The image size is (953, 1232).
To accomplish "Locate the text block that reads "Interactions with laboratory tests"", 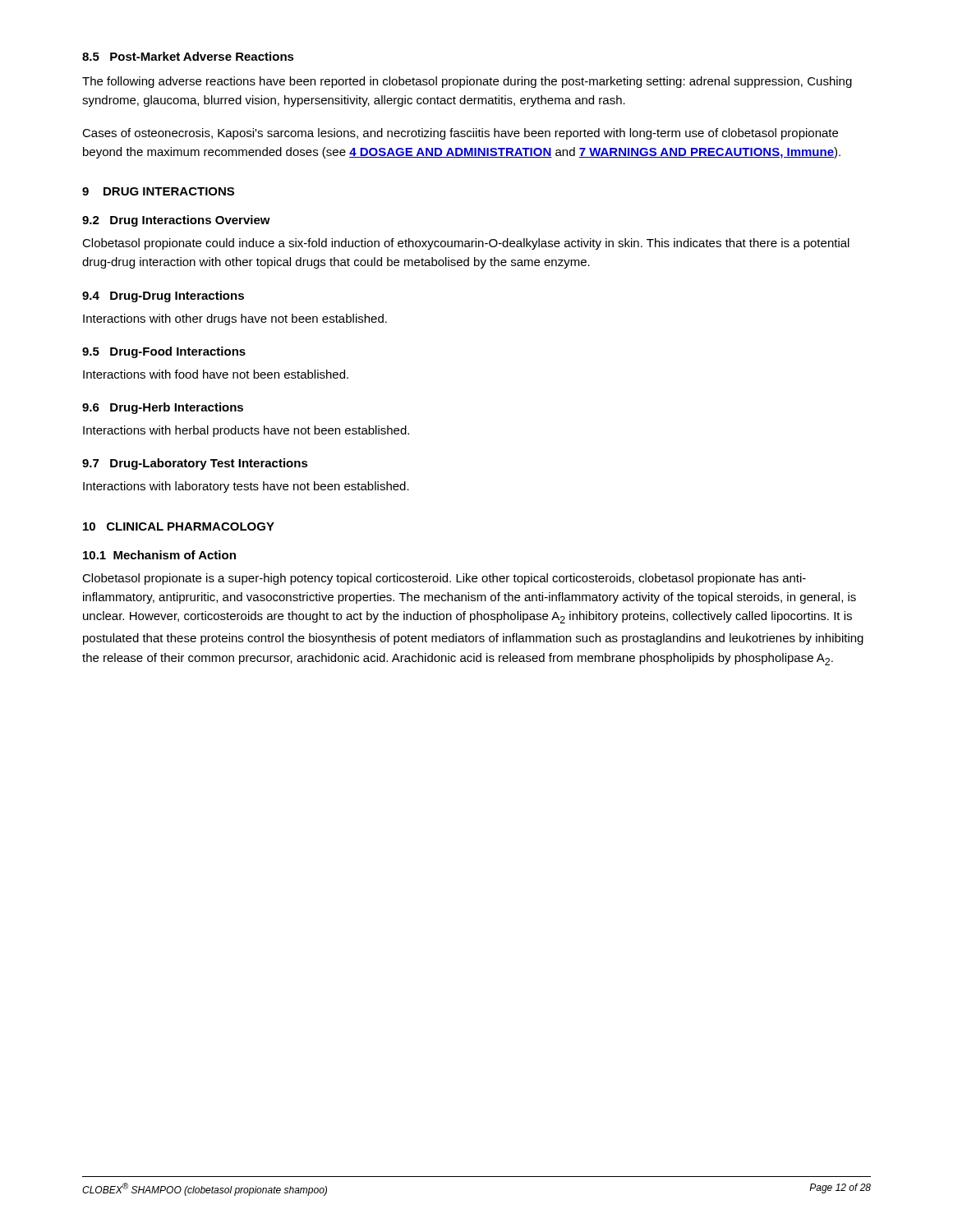I will [x=246, y=486].
